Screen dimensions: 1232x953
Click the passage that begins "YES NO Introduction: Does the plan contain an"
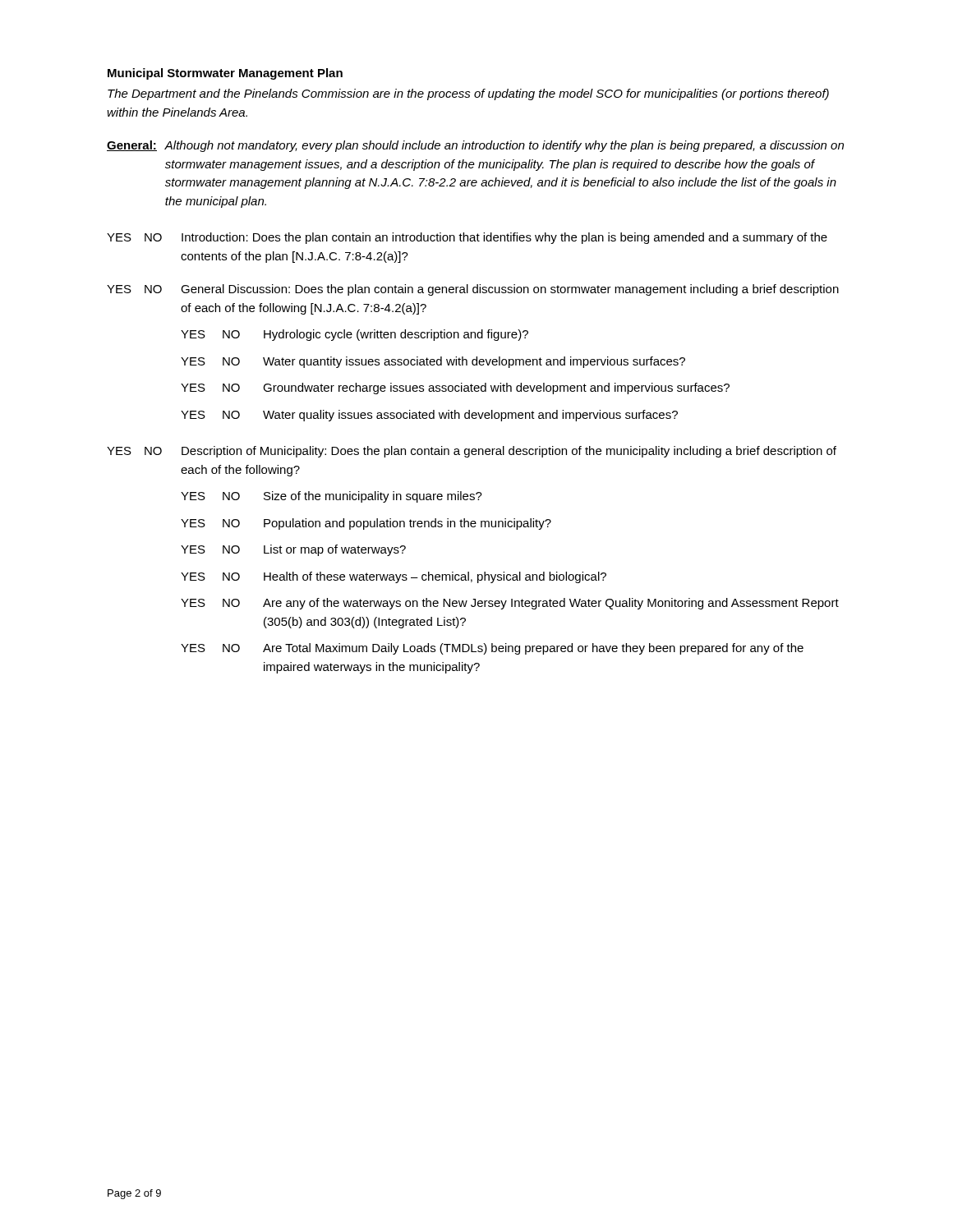point(476,247)
